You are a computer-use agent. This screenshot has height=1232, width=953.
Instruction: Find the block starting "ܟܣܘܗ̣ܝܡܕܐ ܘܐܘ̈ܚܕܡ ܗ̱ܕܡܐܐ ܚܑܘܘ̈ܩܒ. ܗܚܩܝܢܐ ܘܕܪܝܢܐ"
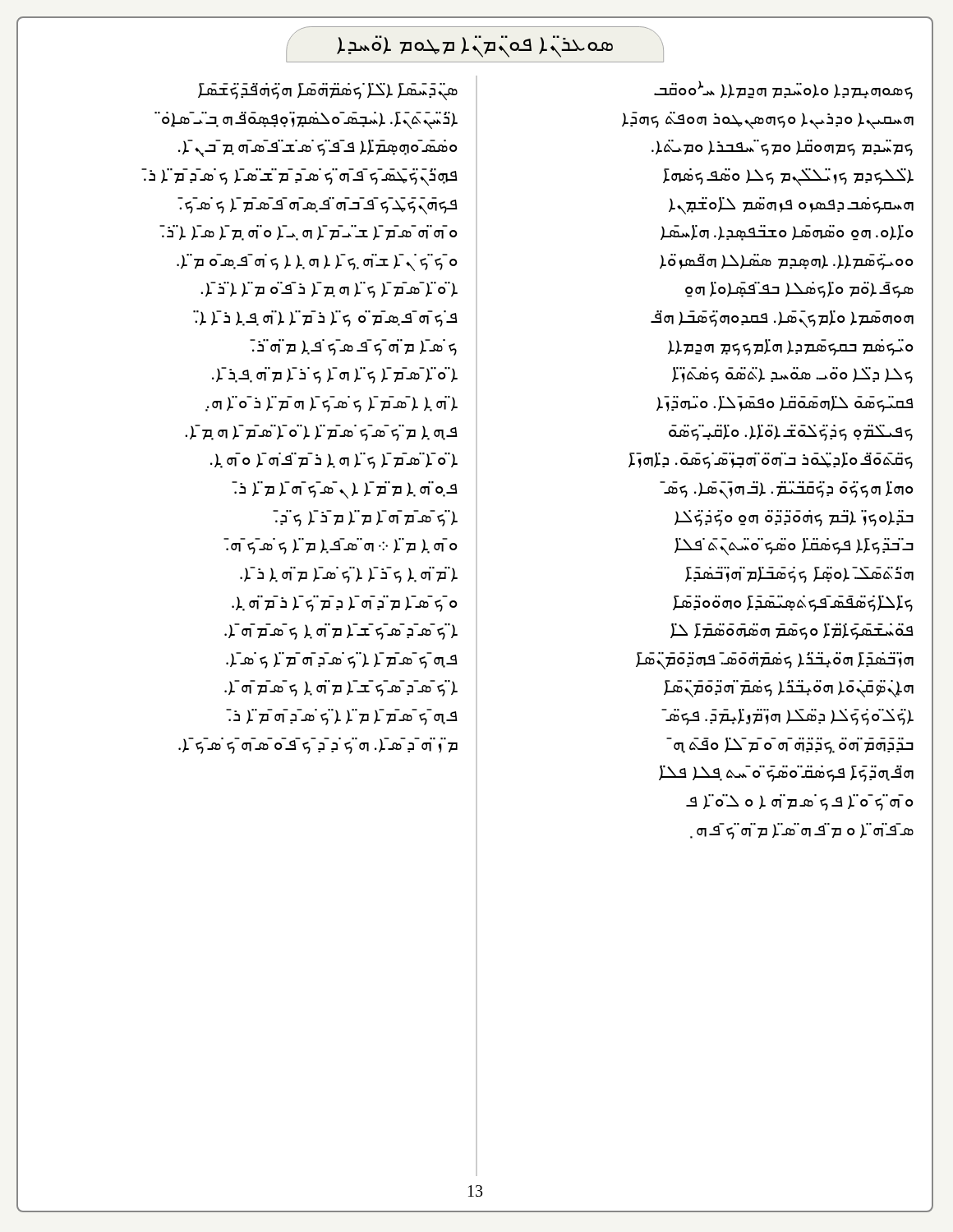[x=767, y=459]
